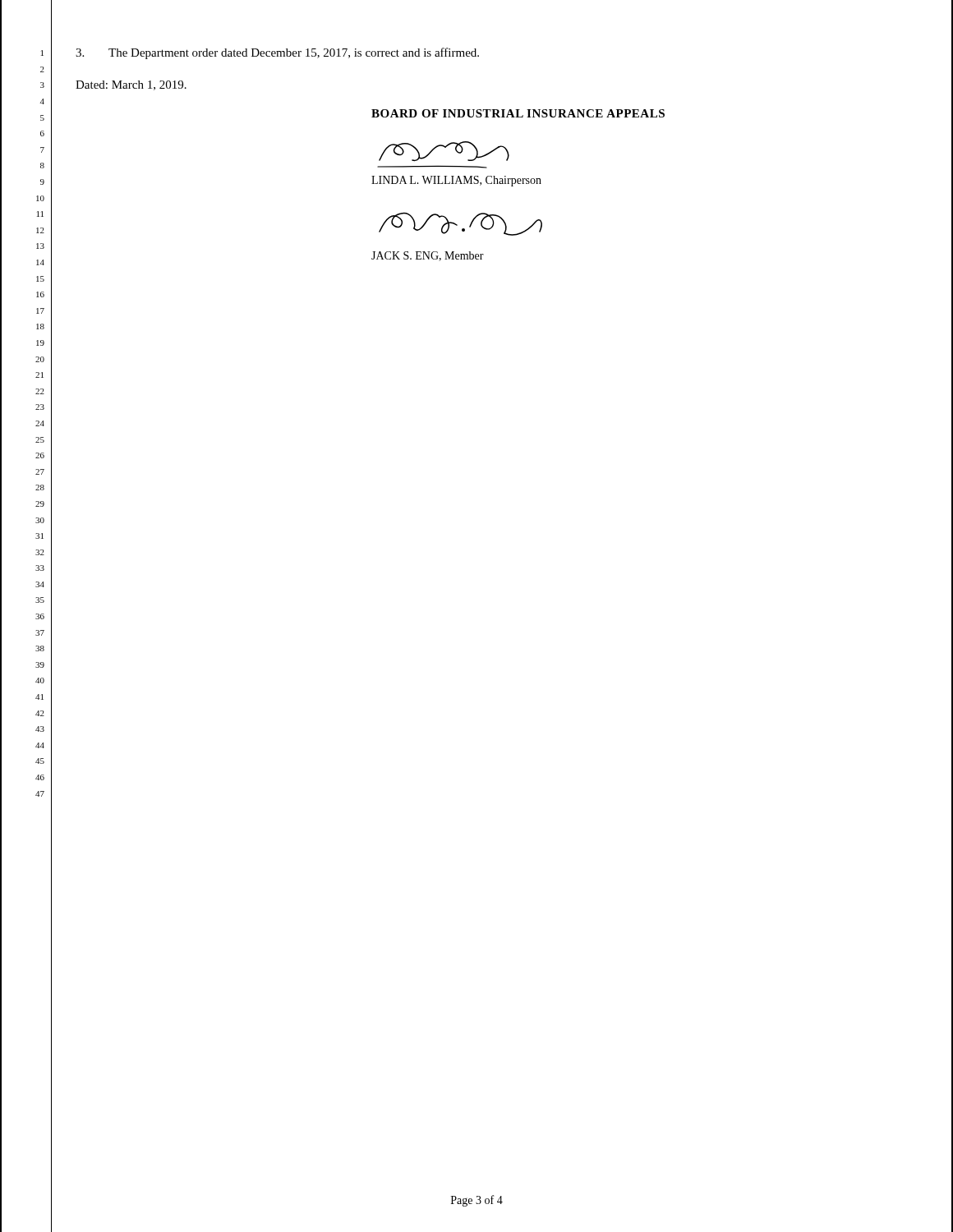Click on the block starting "Dated: March 1, 2019."
Viewport: 953px width, 1232px height.
[x=131, y=84]
